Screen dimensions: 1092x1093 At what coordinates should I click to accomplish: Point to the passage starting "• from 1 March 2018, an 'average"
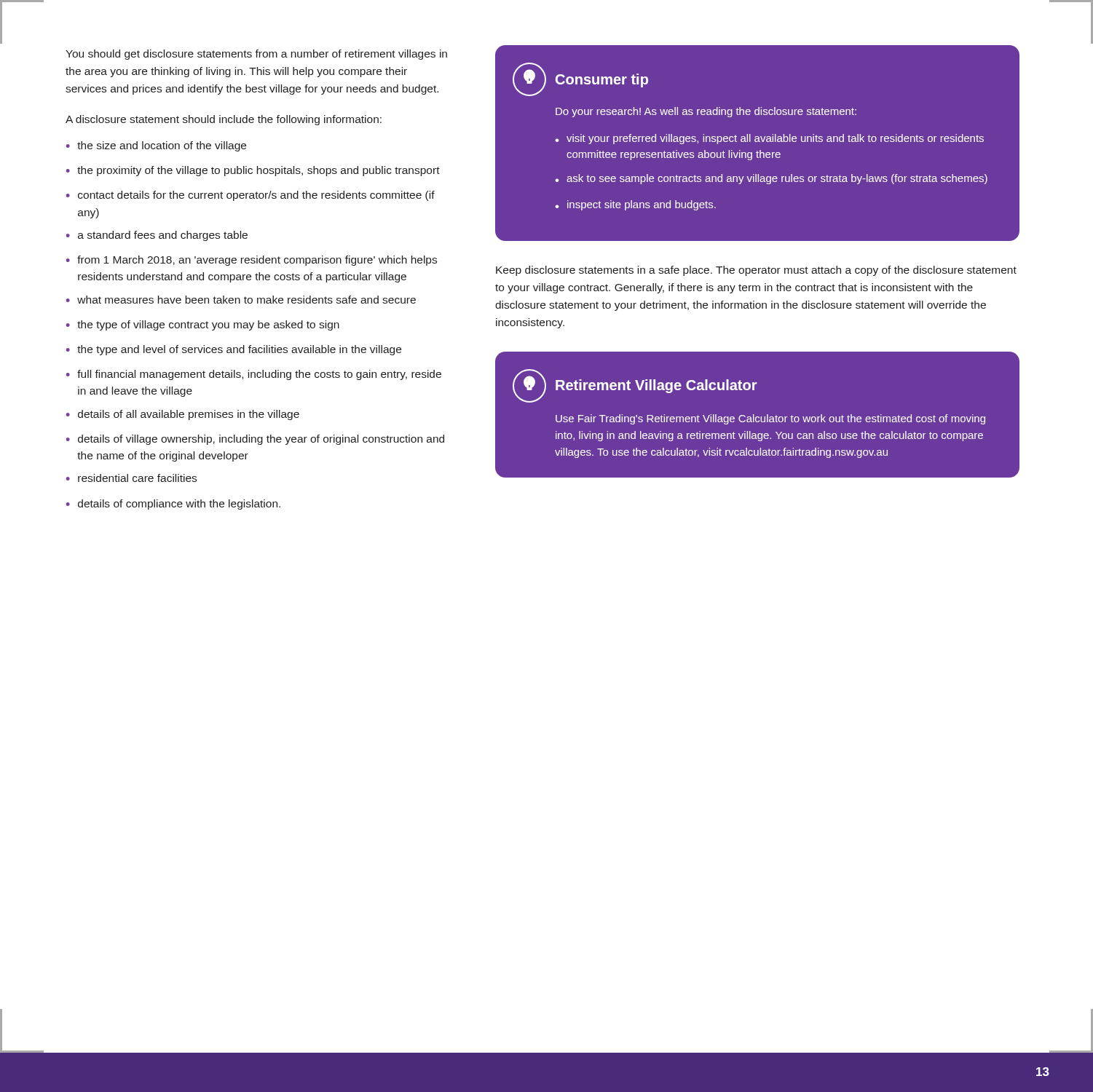259,268
